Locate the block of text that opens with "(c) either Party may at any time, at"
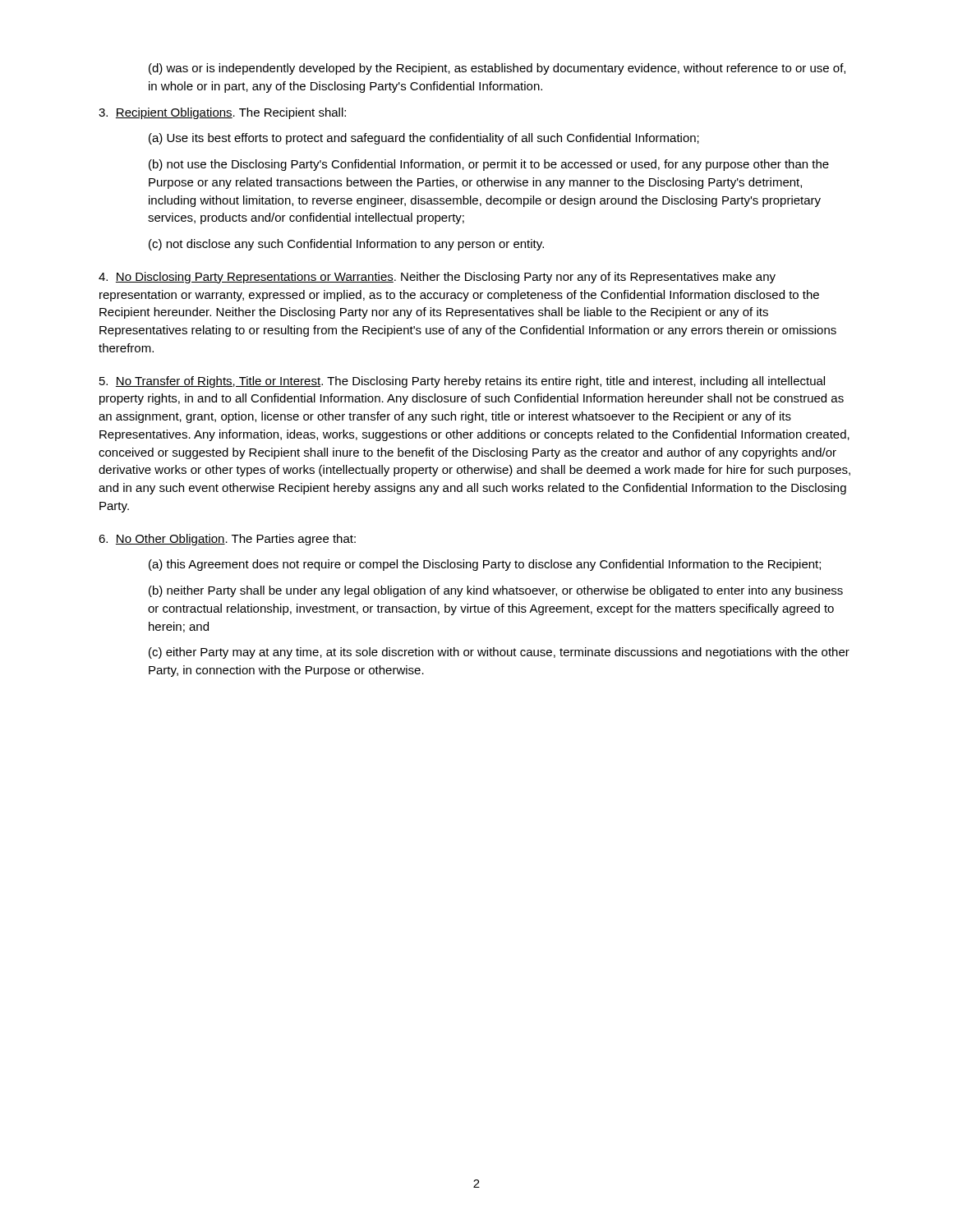The width and height of the screenshot is (953, 1232). click(501, 661)
